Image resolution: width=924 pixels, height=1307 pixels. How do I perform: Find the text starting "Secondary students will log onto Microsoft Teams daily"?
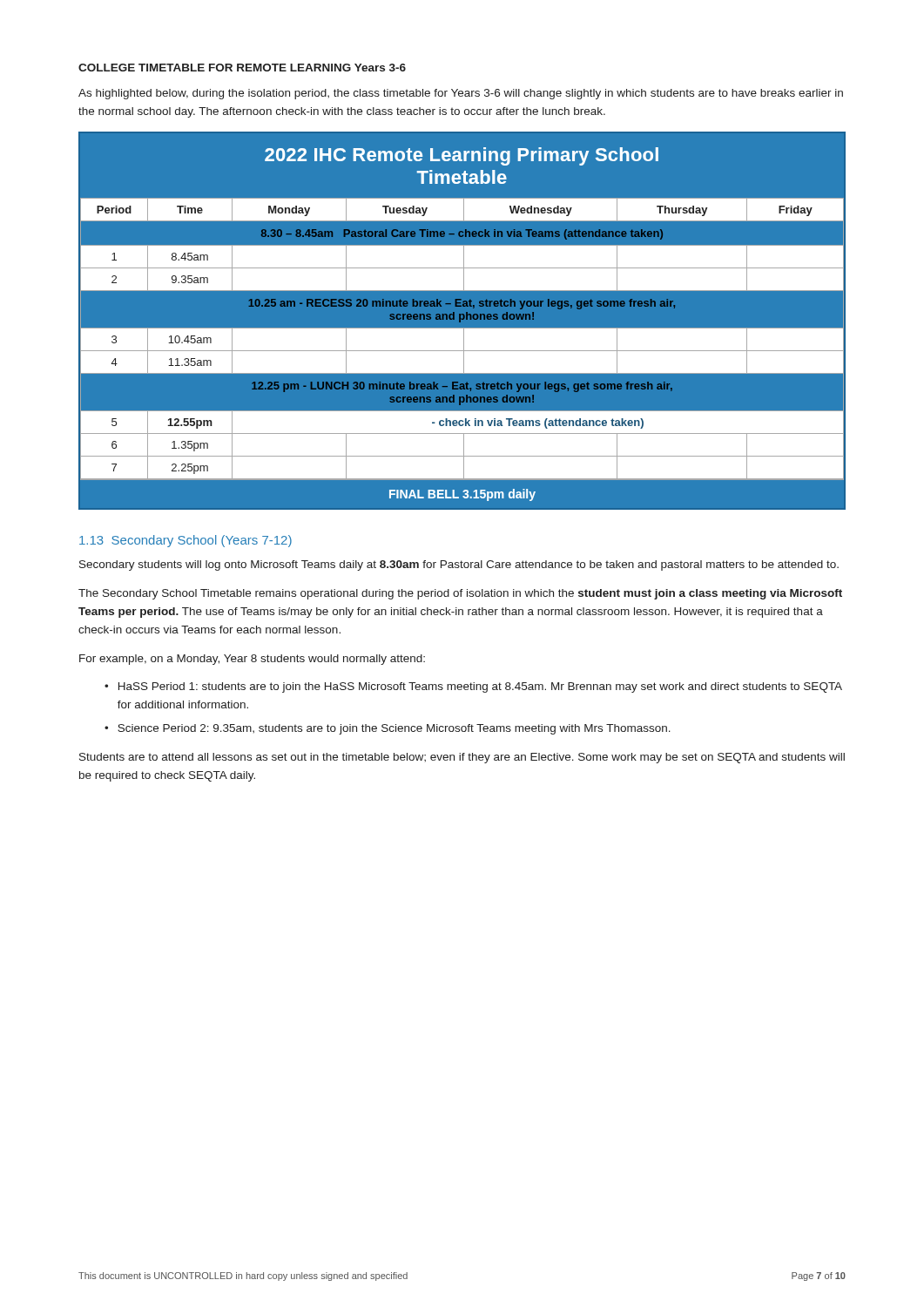(x=459, y=564)
